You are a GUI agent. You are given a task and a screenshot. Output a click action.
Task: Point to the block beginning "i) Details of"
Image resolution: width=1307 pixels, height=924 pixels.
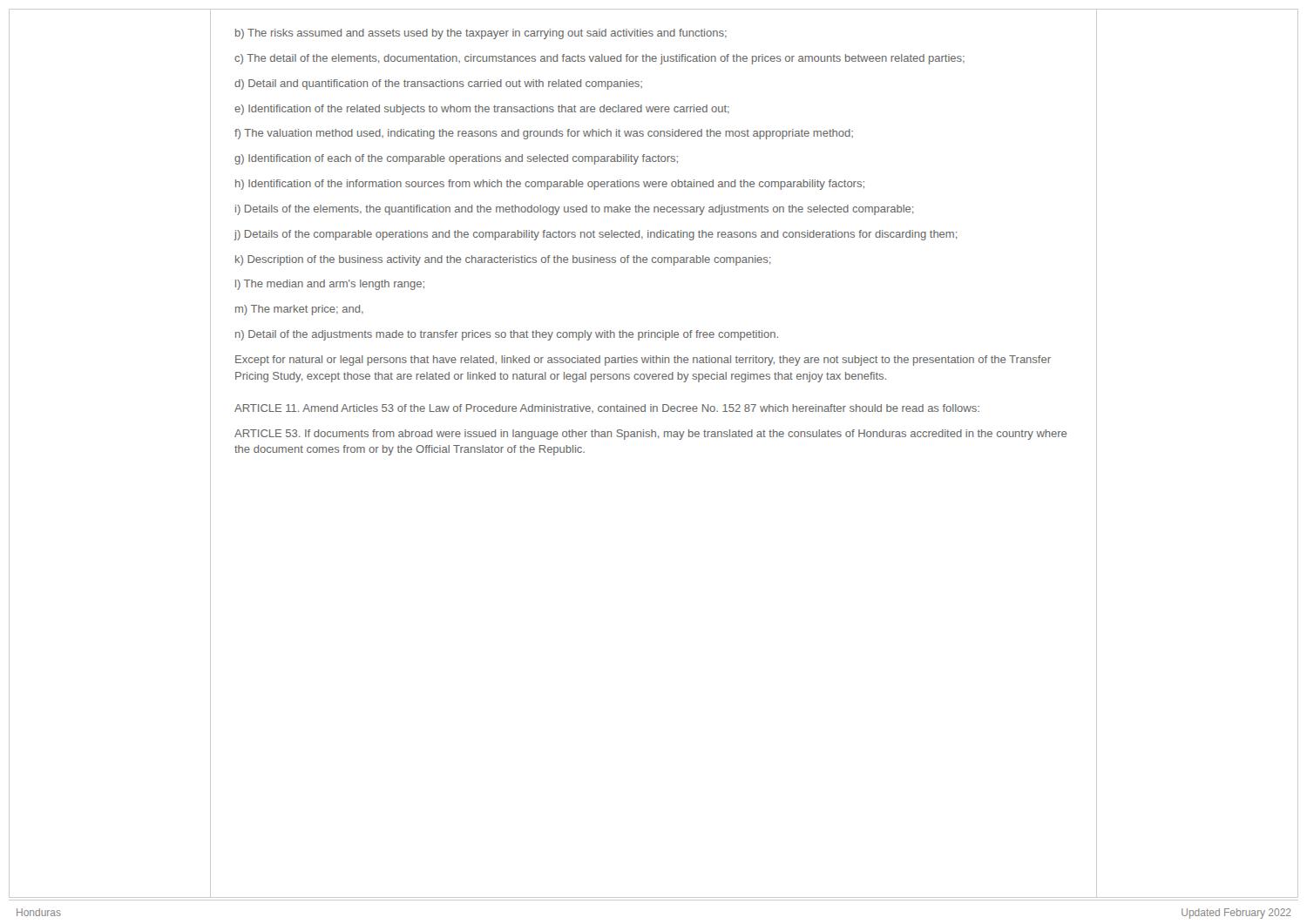pyautogui.click(x=574, y=209)
